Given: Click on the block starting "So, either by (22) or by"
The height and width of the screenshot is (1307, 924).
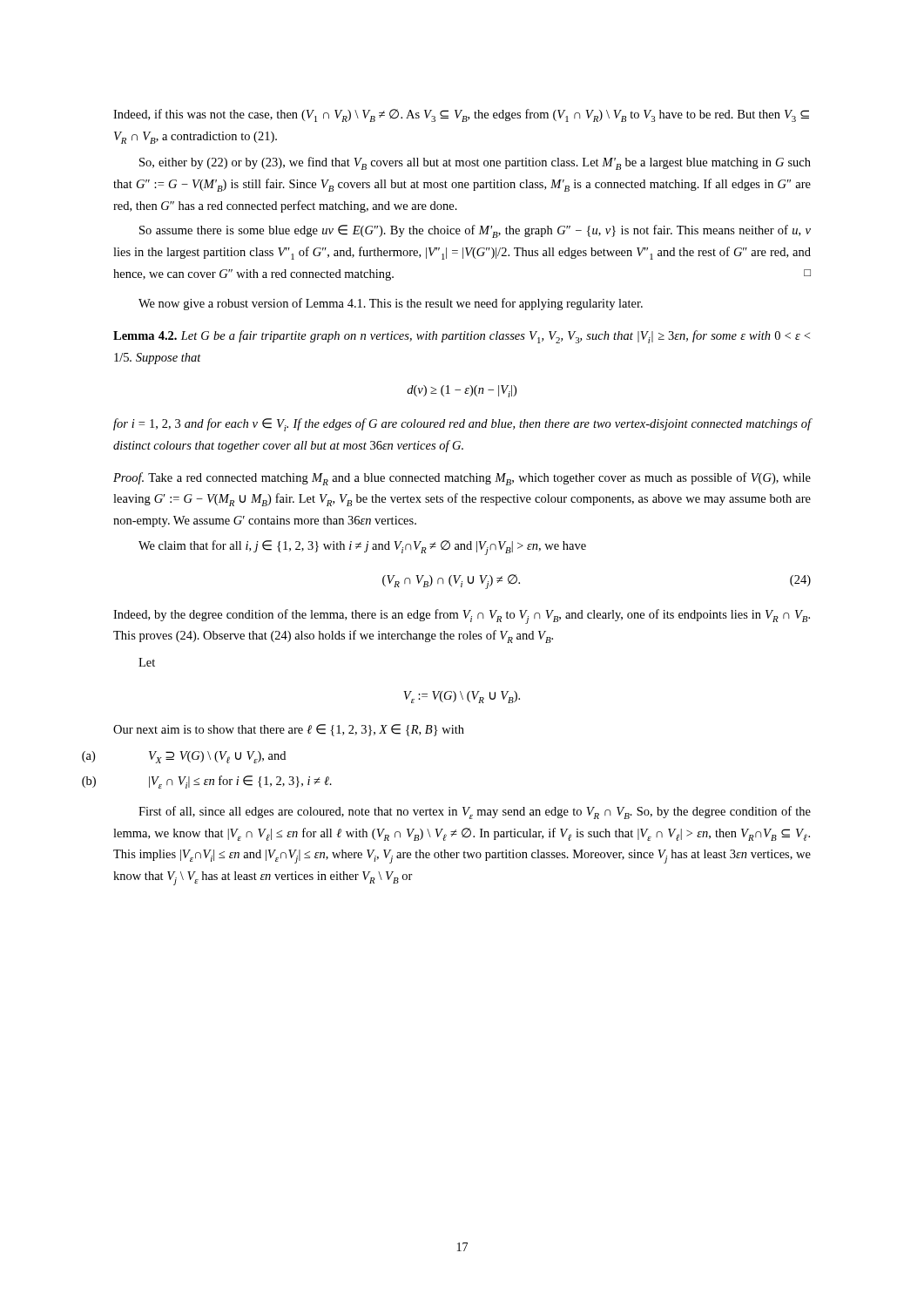Looking at the screenshot, I should tap(462, 184).
